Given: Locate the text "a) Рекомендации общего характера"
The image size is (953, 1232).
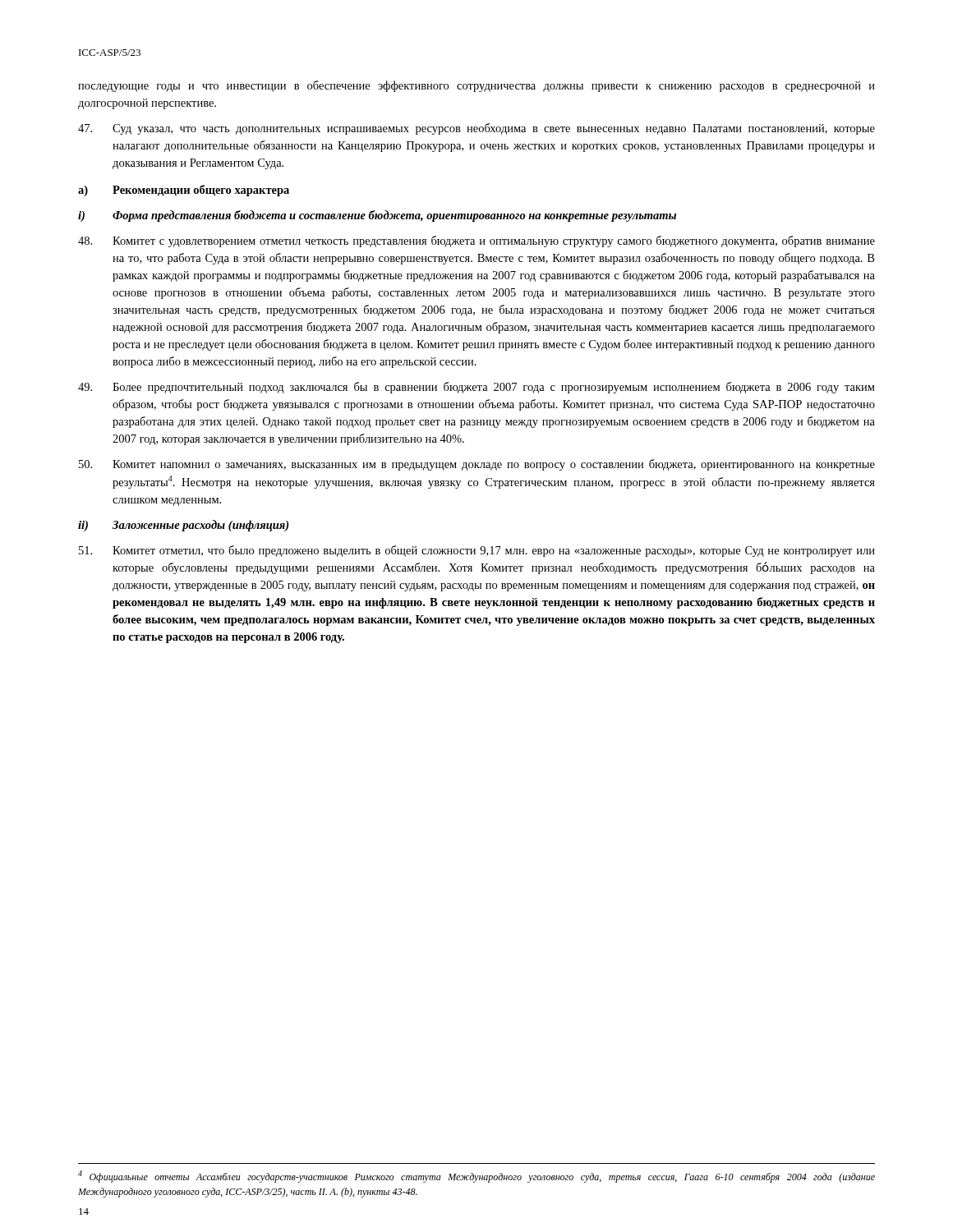Looking at the screenshot, I should [184, 191].
